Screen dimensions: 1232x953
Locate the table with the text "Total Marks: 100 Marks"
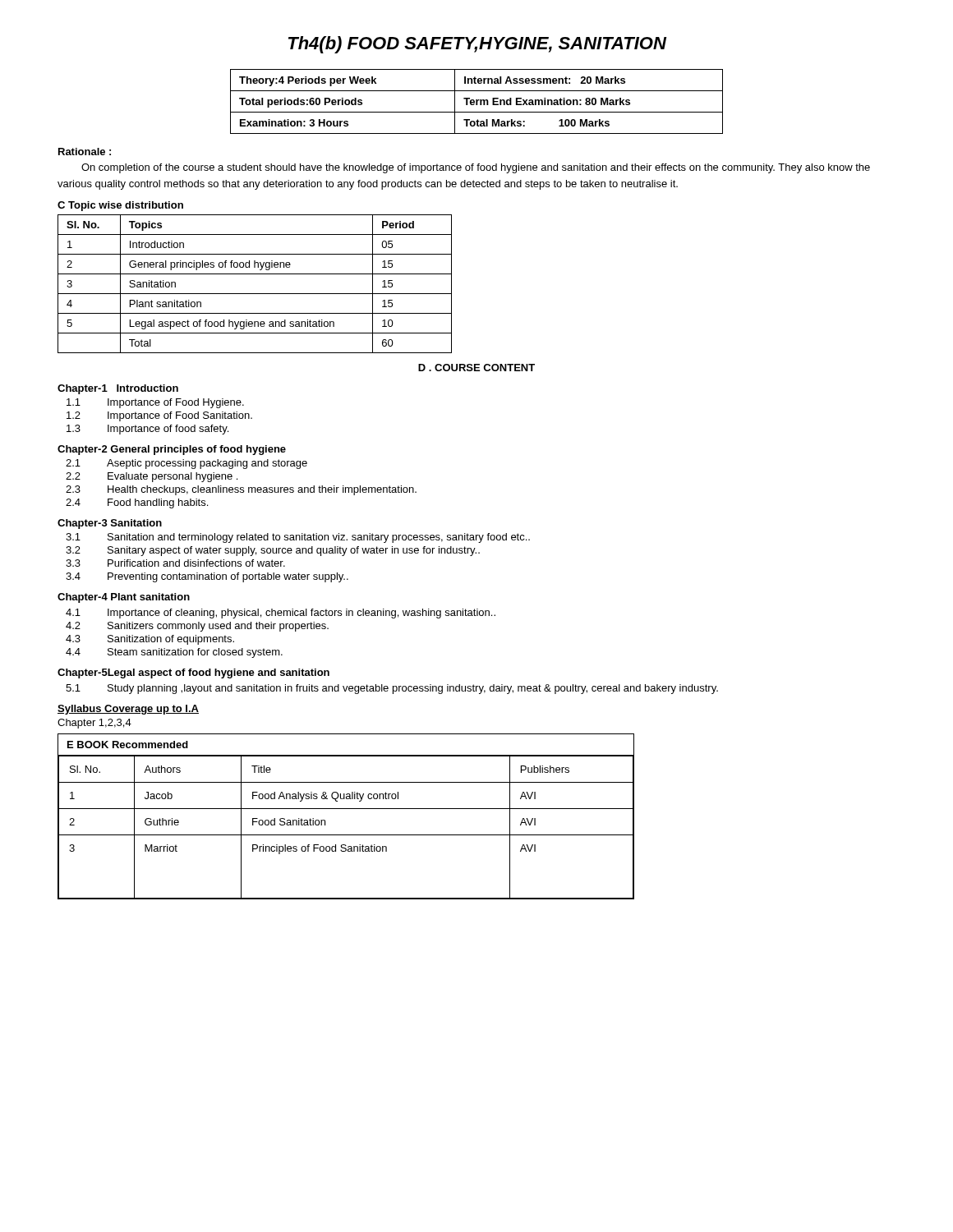coord(476,101)
